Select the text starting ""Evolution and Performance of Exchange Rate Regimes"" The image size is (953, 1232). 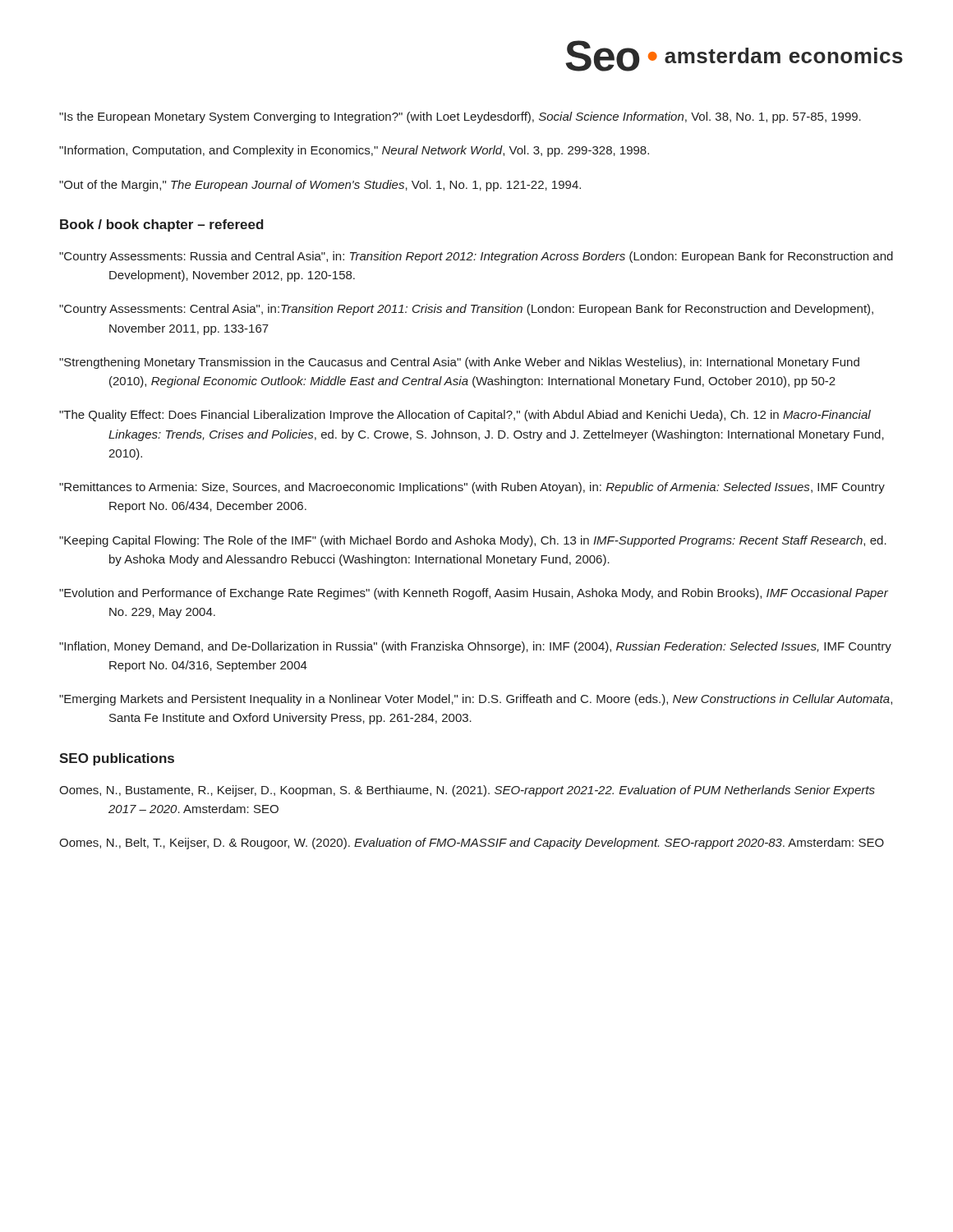[473, 602]
